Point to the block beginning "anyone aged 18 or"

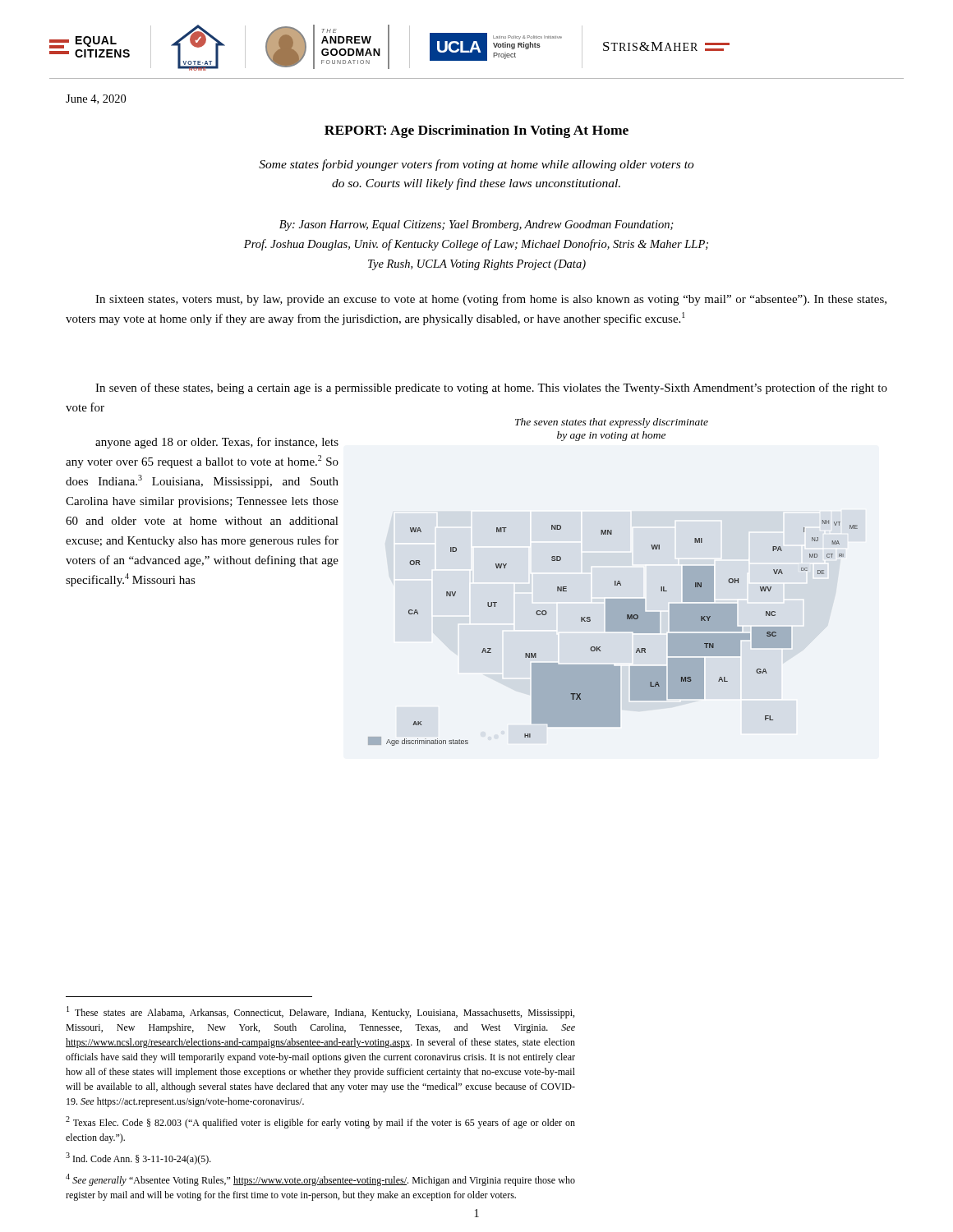pyautogui.click(x=202, y=511)
